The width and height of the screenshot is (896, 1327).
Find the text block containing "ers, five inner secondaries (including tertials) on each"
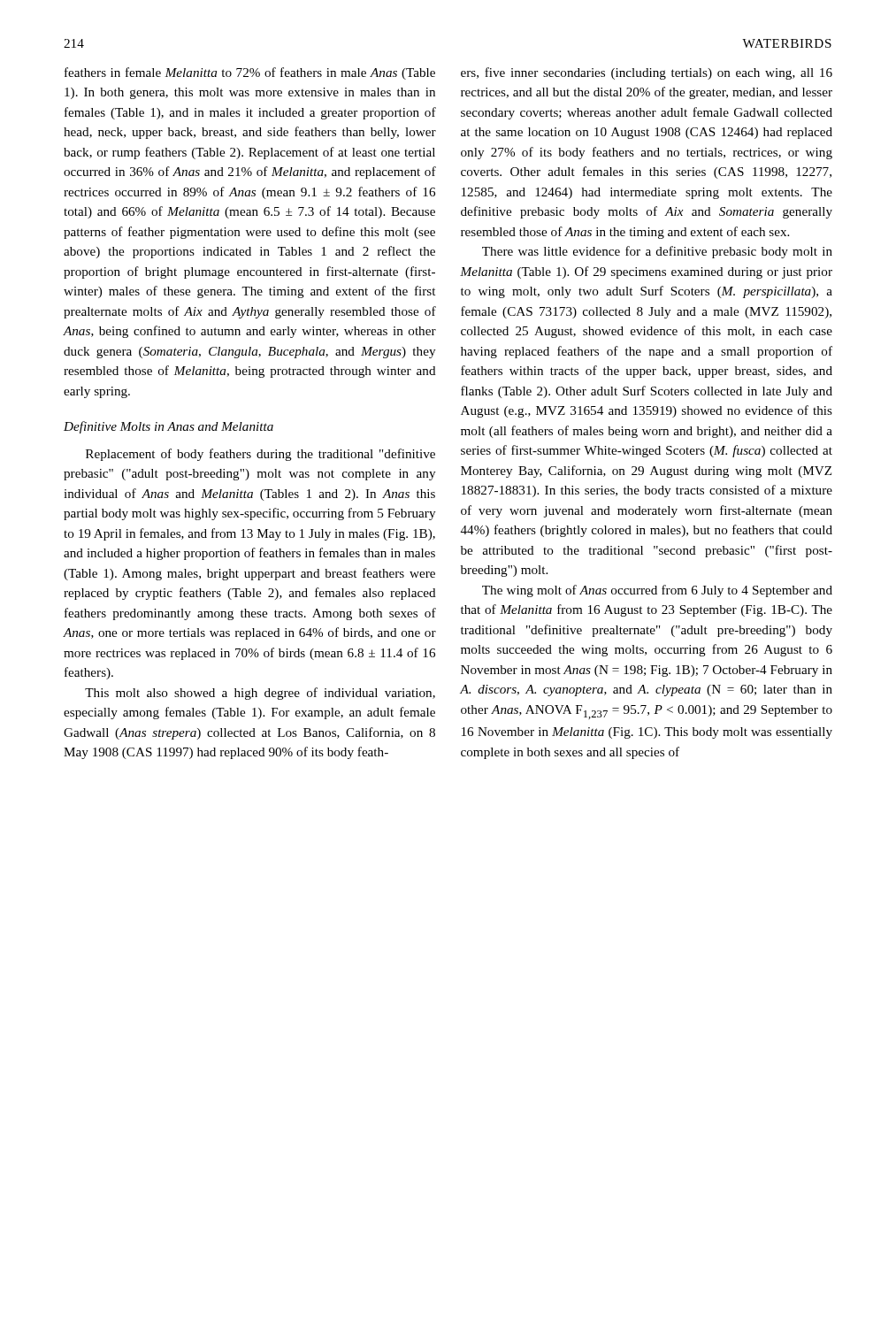click(x=646, y=412)
